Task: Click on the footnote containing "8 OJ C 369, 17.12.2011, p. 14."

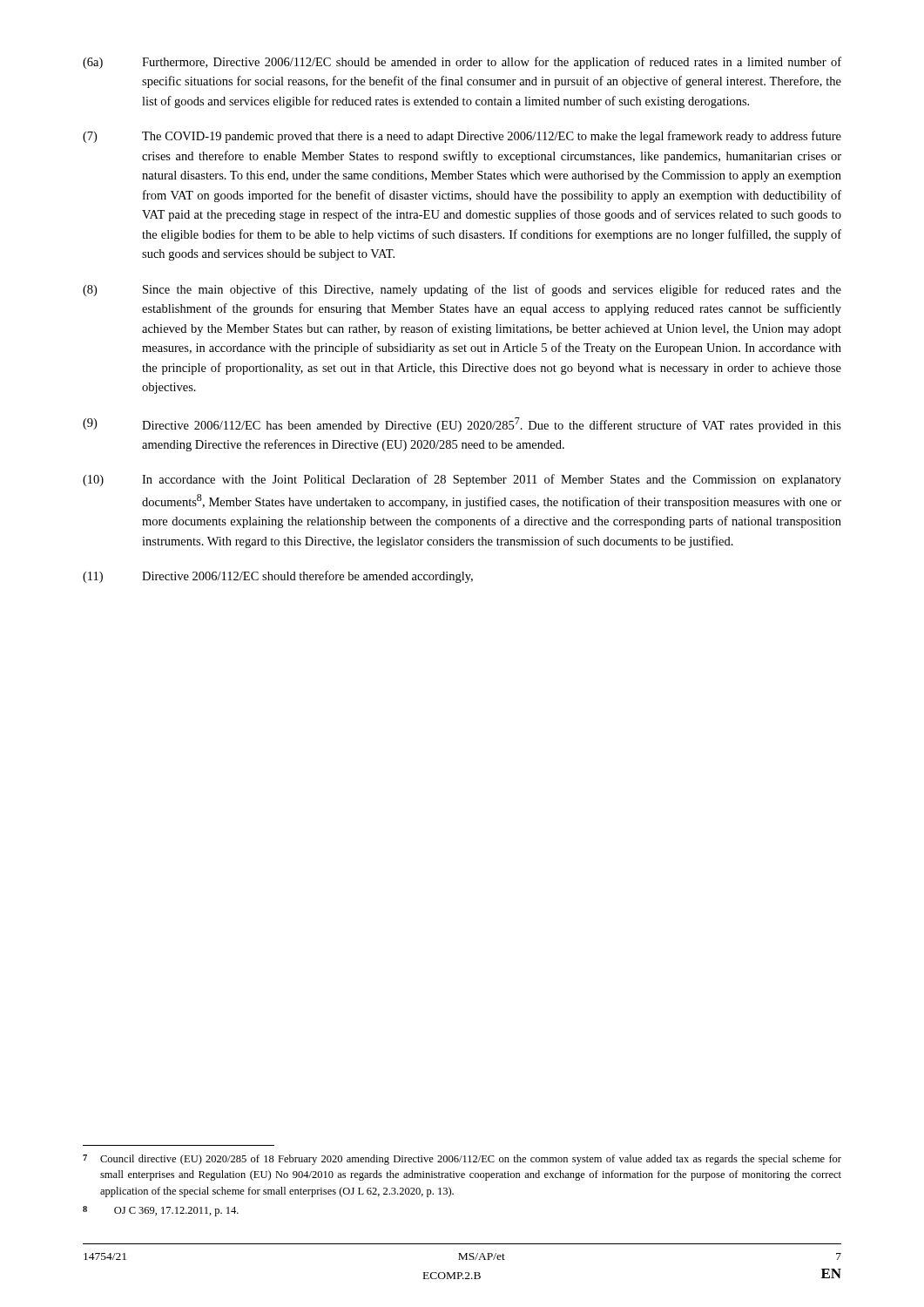Action: pos(161,1211)
